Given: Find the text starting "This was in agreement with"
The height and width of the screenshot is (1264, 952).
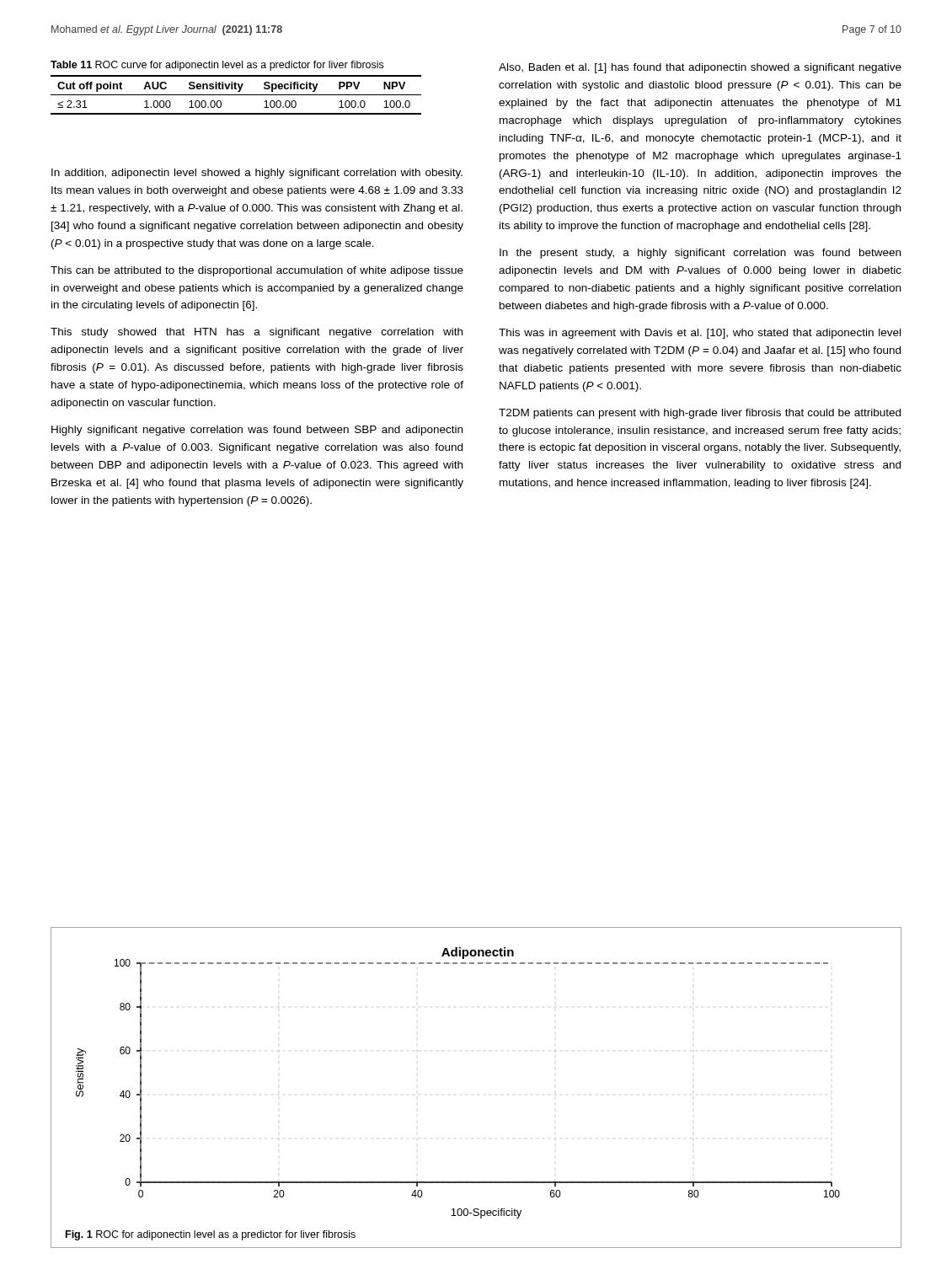Looking at the screenshot, I should point(700,360).
